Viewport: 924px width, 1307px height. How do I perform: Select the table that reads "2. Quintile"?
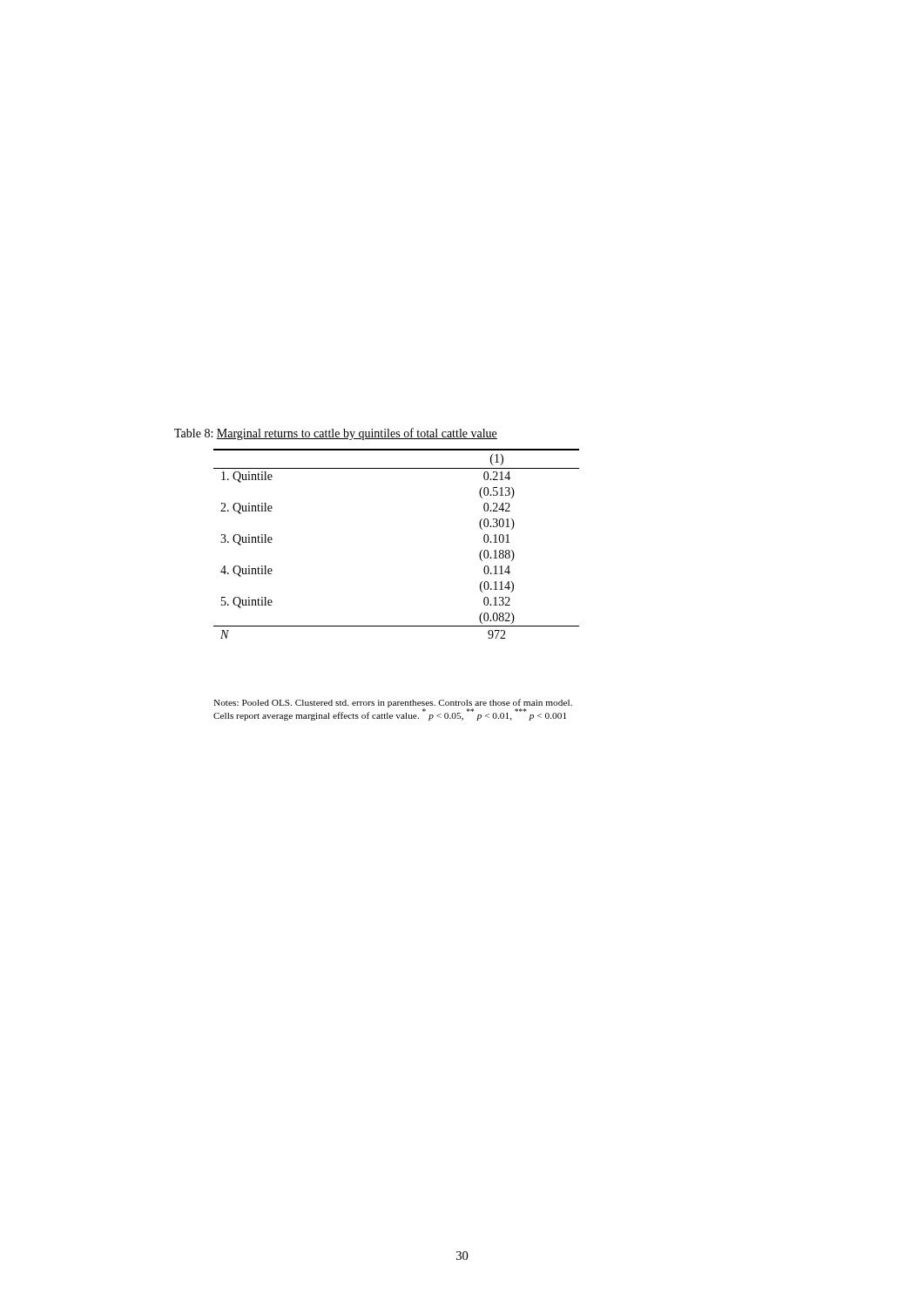pos(396,546)
